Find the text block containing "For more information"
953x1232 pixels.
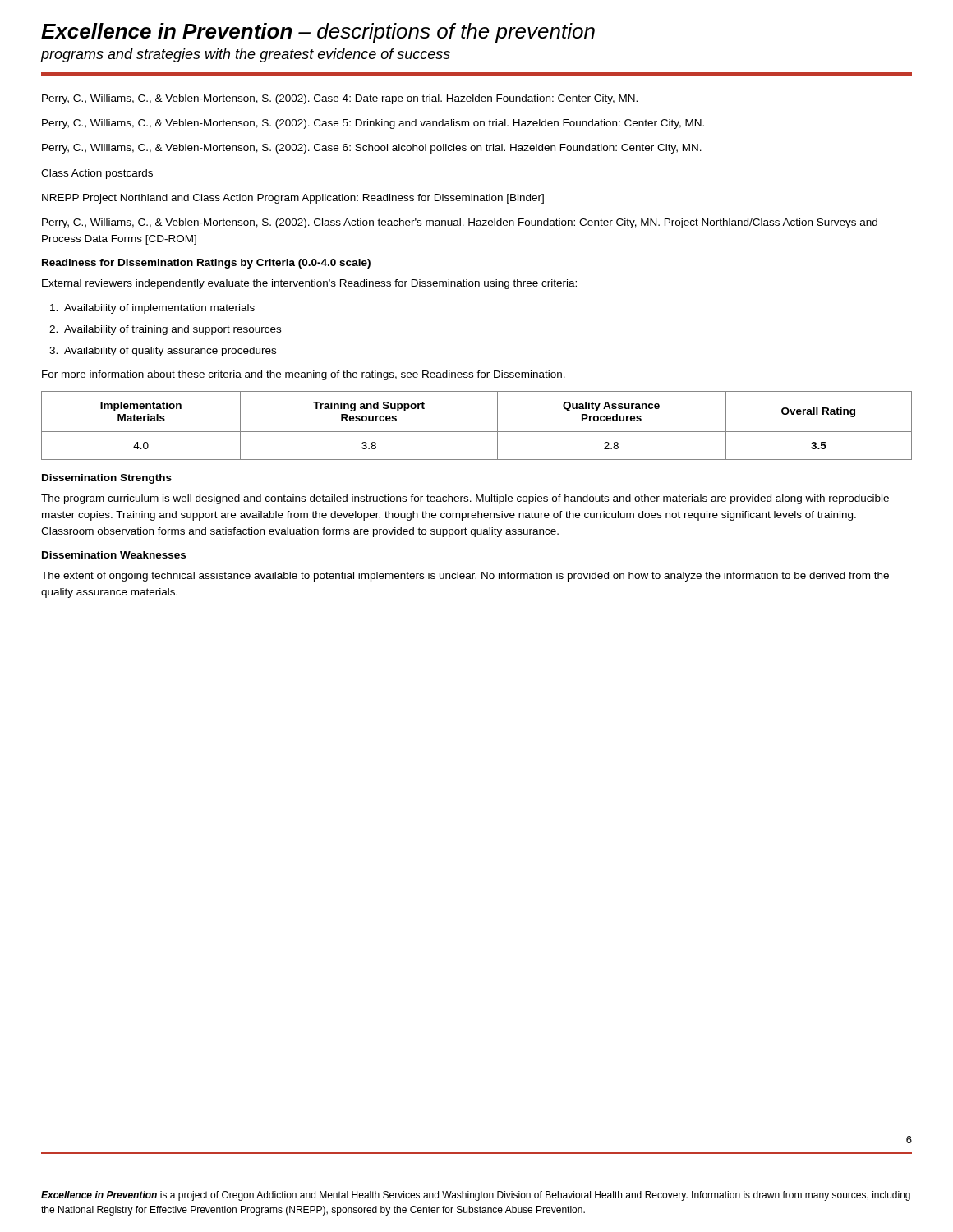[x=303, y=374]
